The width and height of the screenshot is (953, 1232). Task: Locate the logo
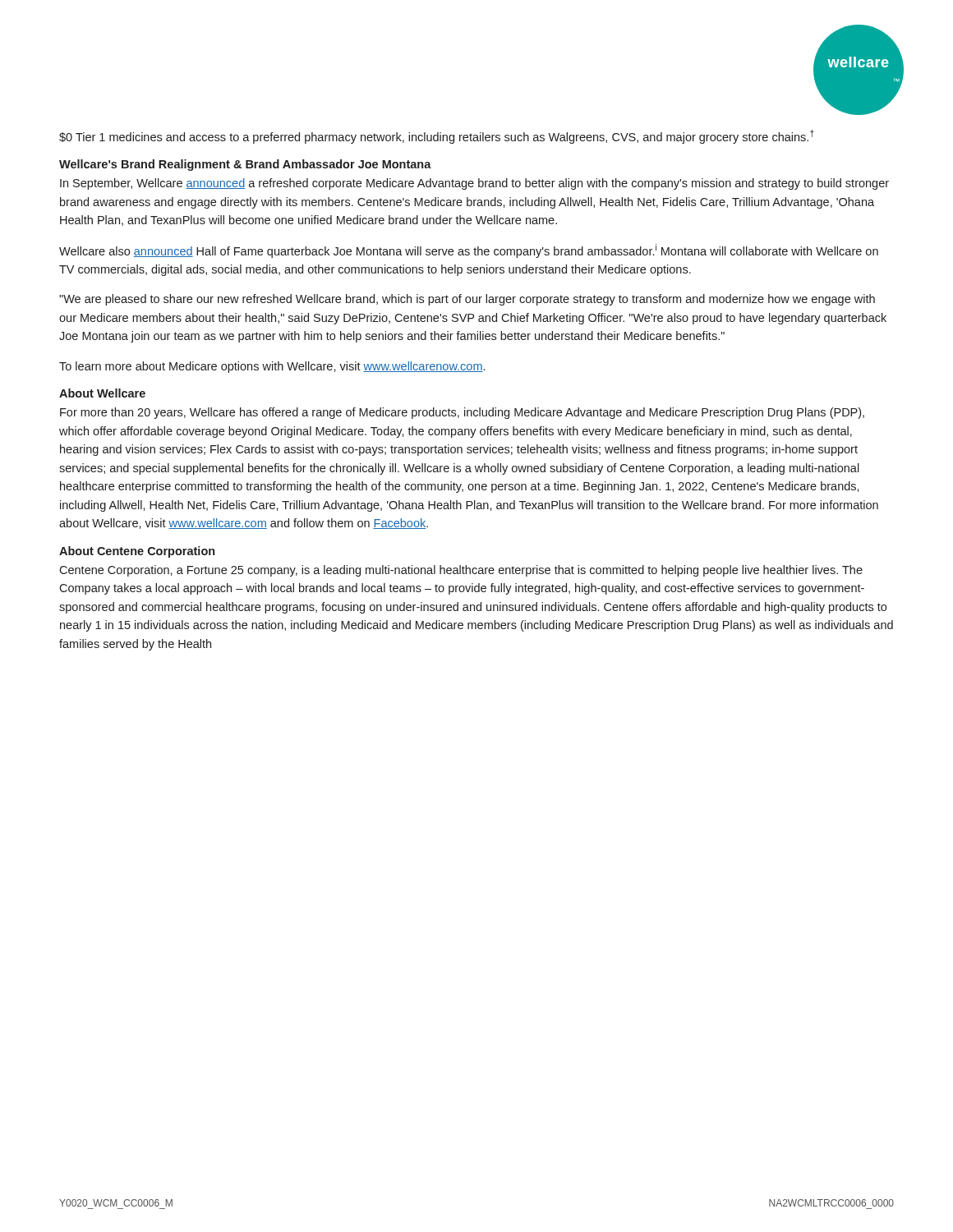(x=859, y=71)
